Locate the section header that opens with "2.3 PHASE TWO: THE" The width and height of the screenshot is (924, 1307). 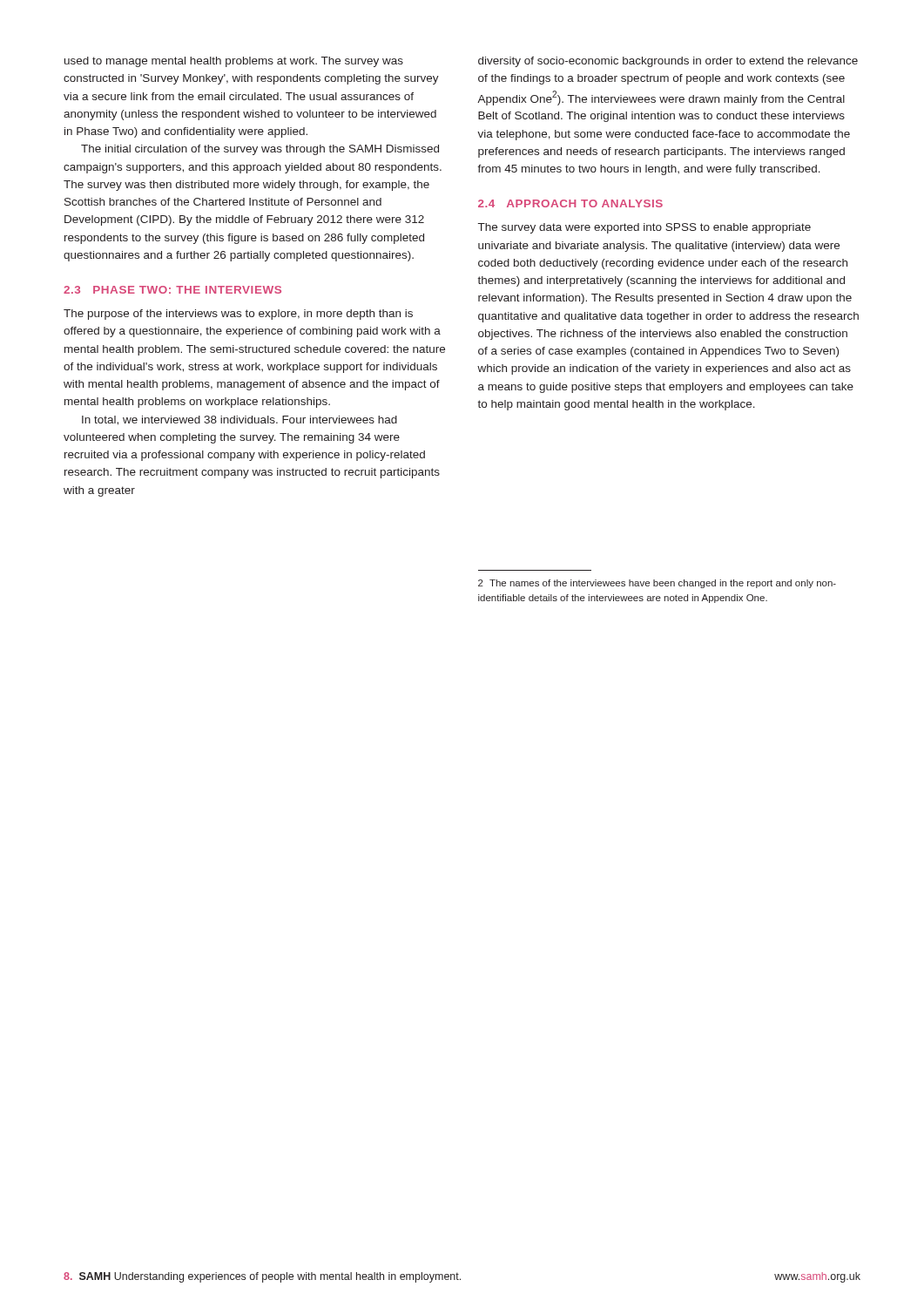[x=173, y=290]
